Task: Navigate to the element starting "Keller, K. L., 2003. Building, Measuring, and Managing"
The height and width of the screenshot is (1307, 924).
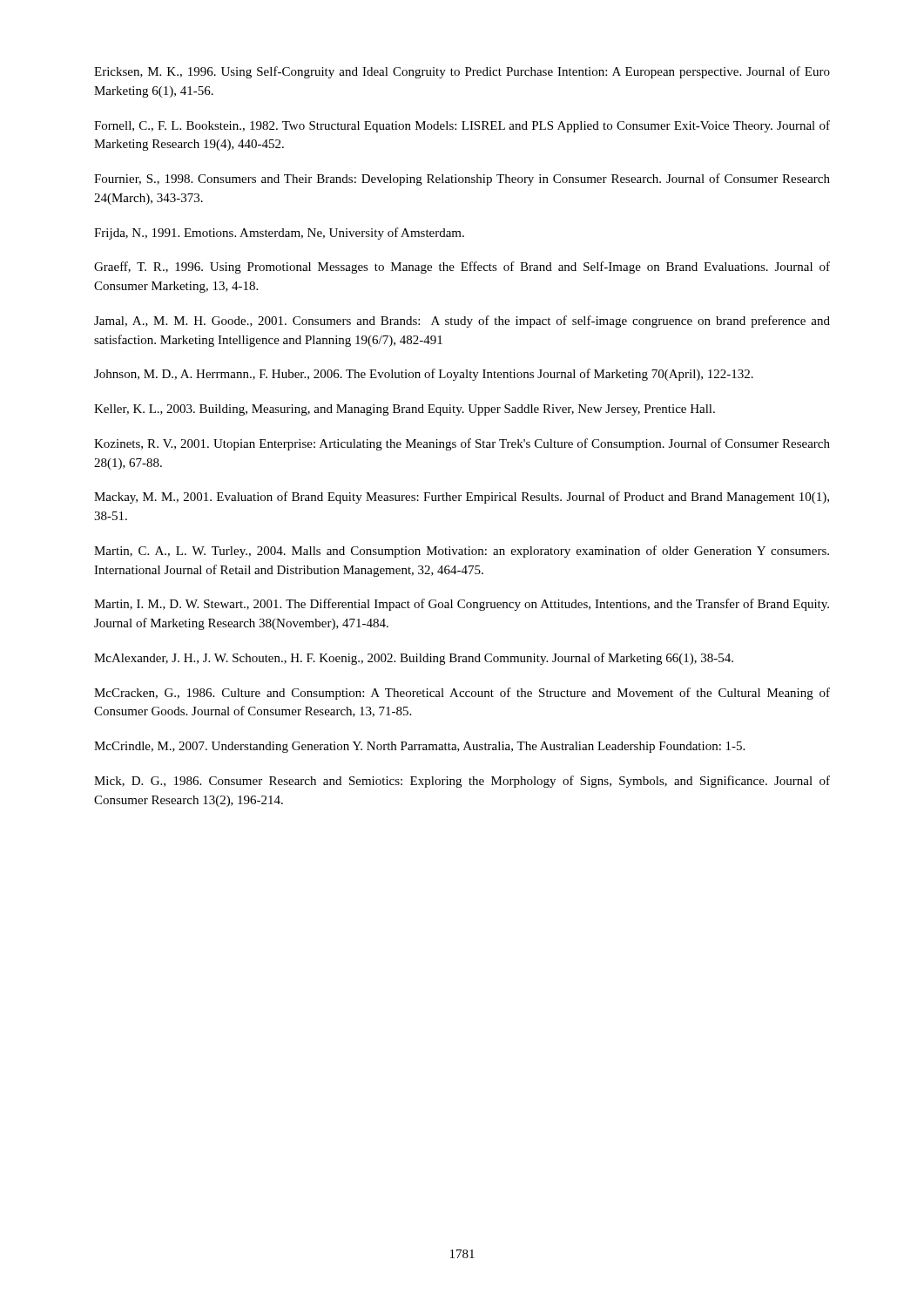Action: coord(405,409)
